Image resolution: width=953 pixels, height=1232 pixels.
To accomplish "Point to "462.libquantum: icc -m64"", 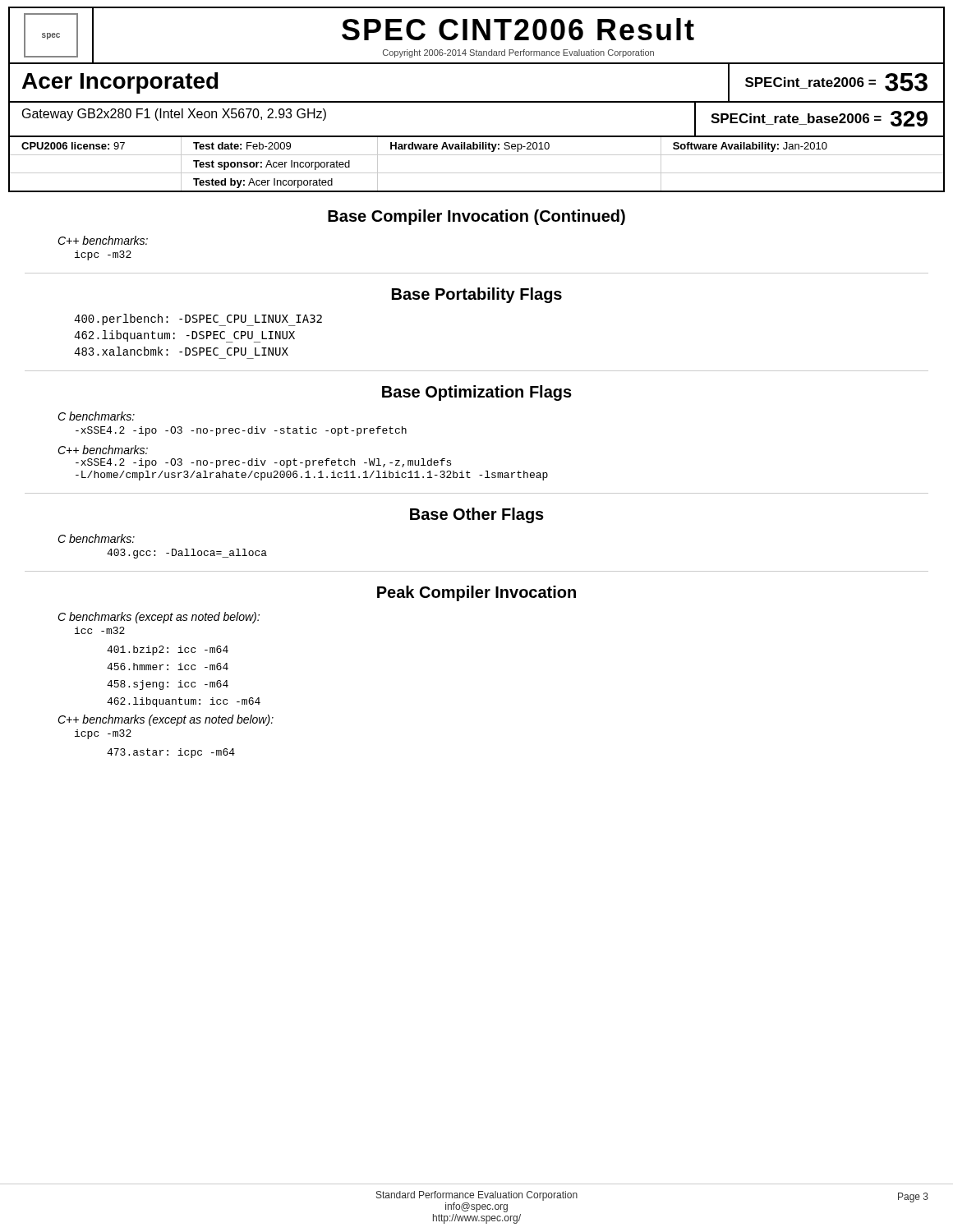I will click(184, 702).
